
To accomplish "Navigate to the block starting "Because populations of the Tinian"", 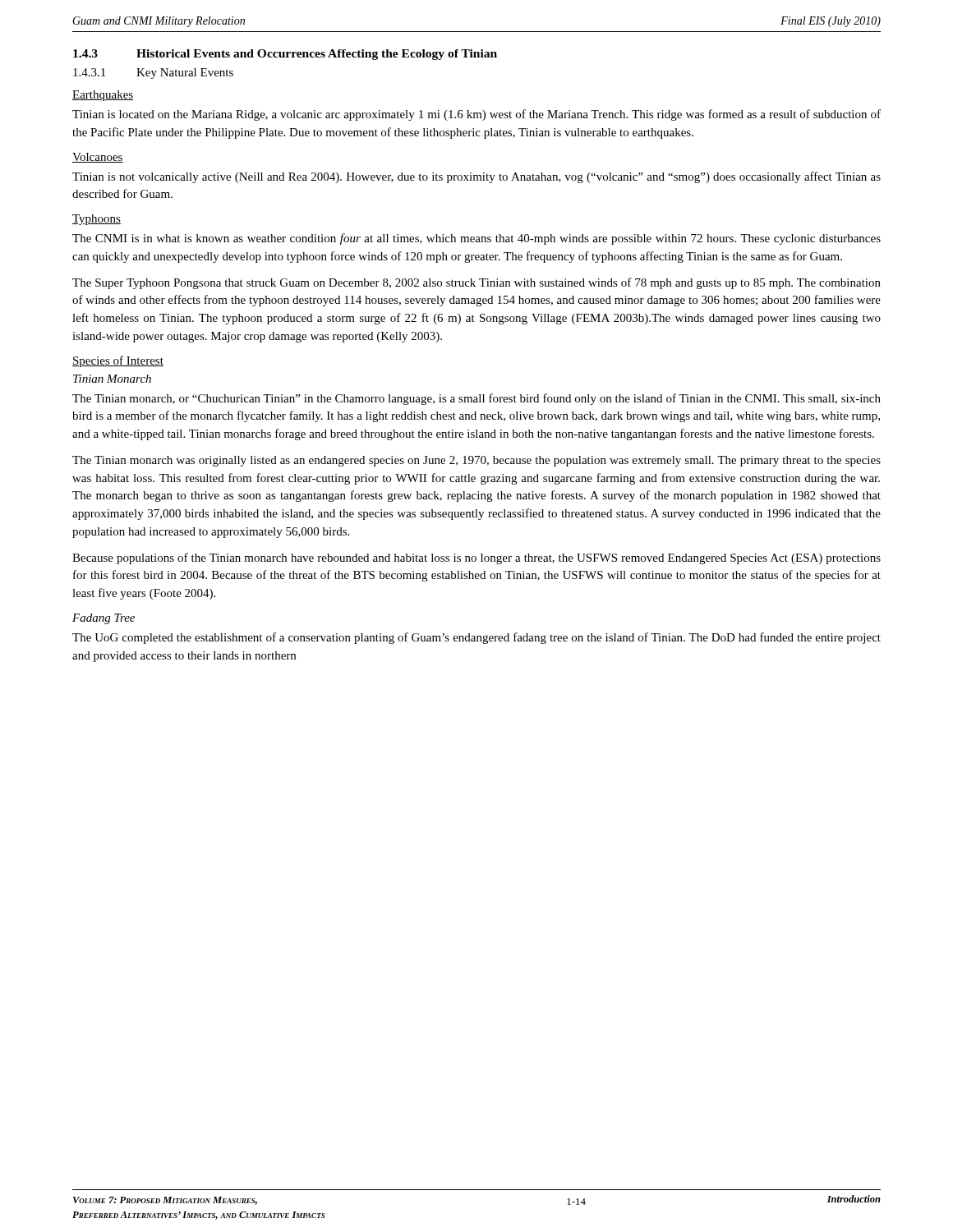I will (x=476, y=576).
